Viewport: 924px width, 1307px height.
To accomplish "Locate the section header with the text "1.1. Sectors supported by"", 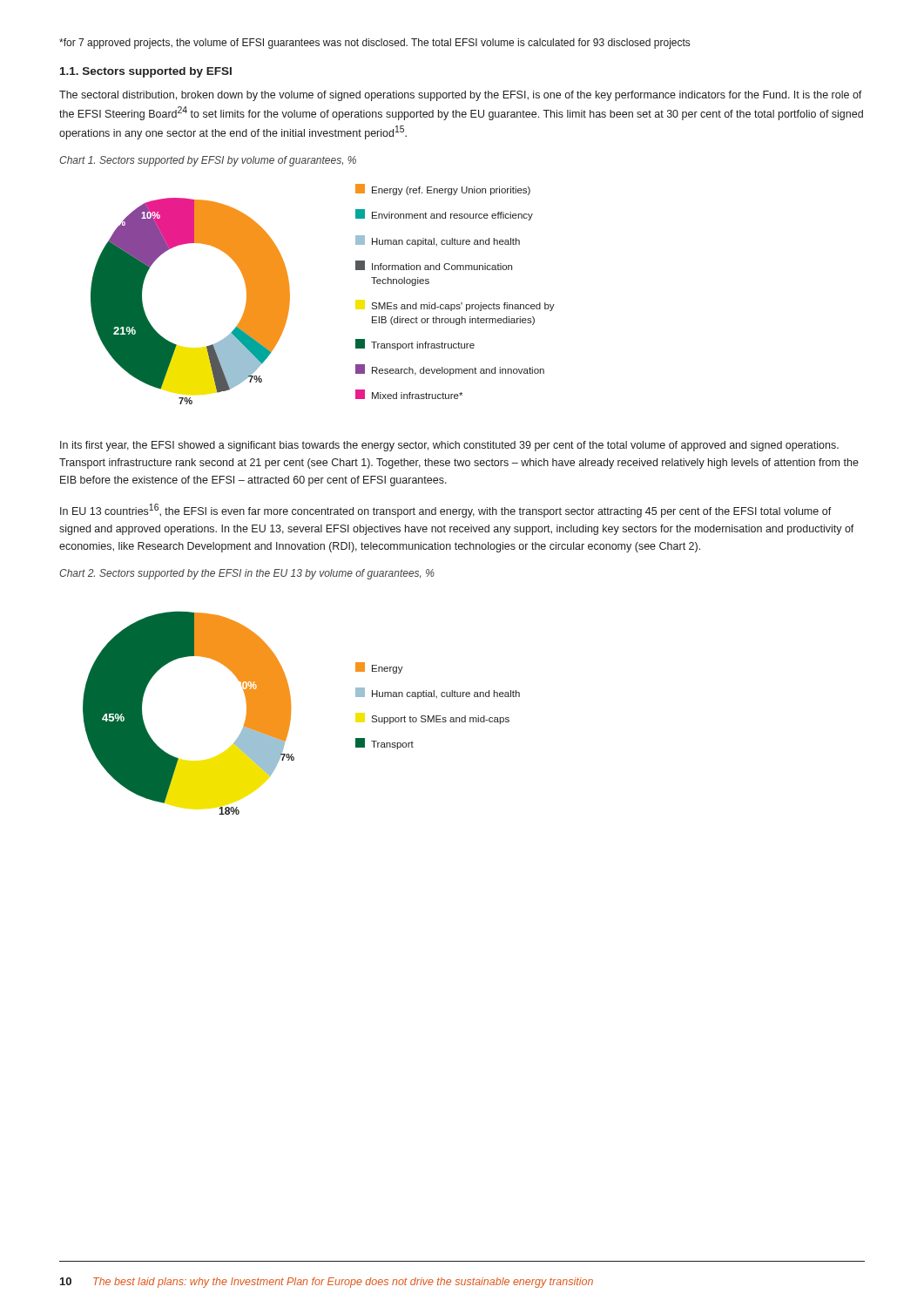I will (146, 71).
